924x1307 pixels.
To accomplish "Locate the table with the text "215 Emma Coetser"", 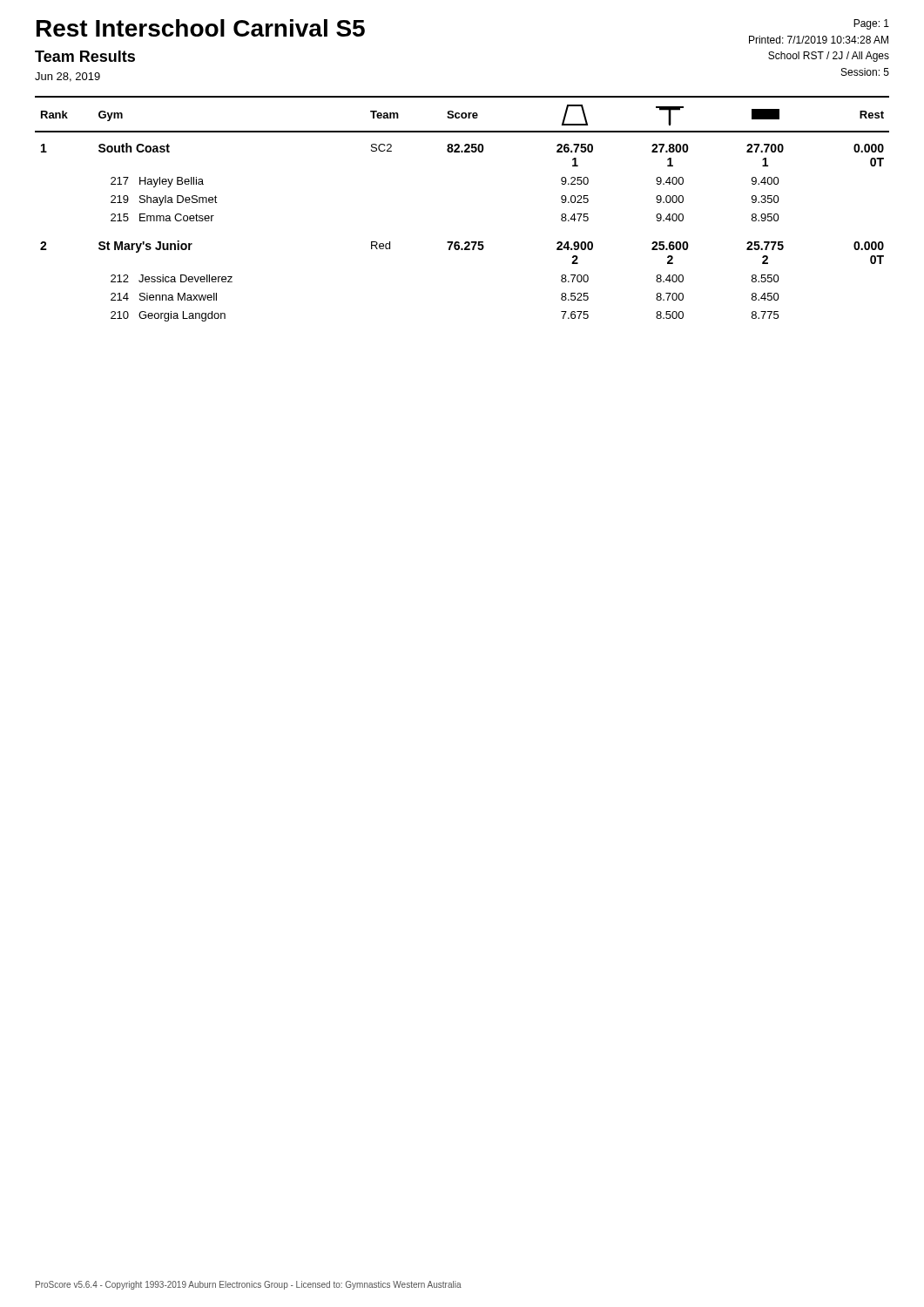I will (462, 210).
